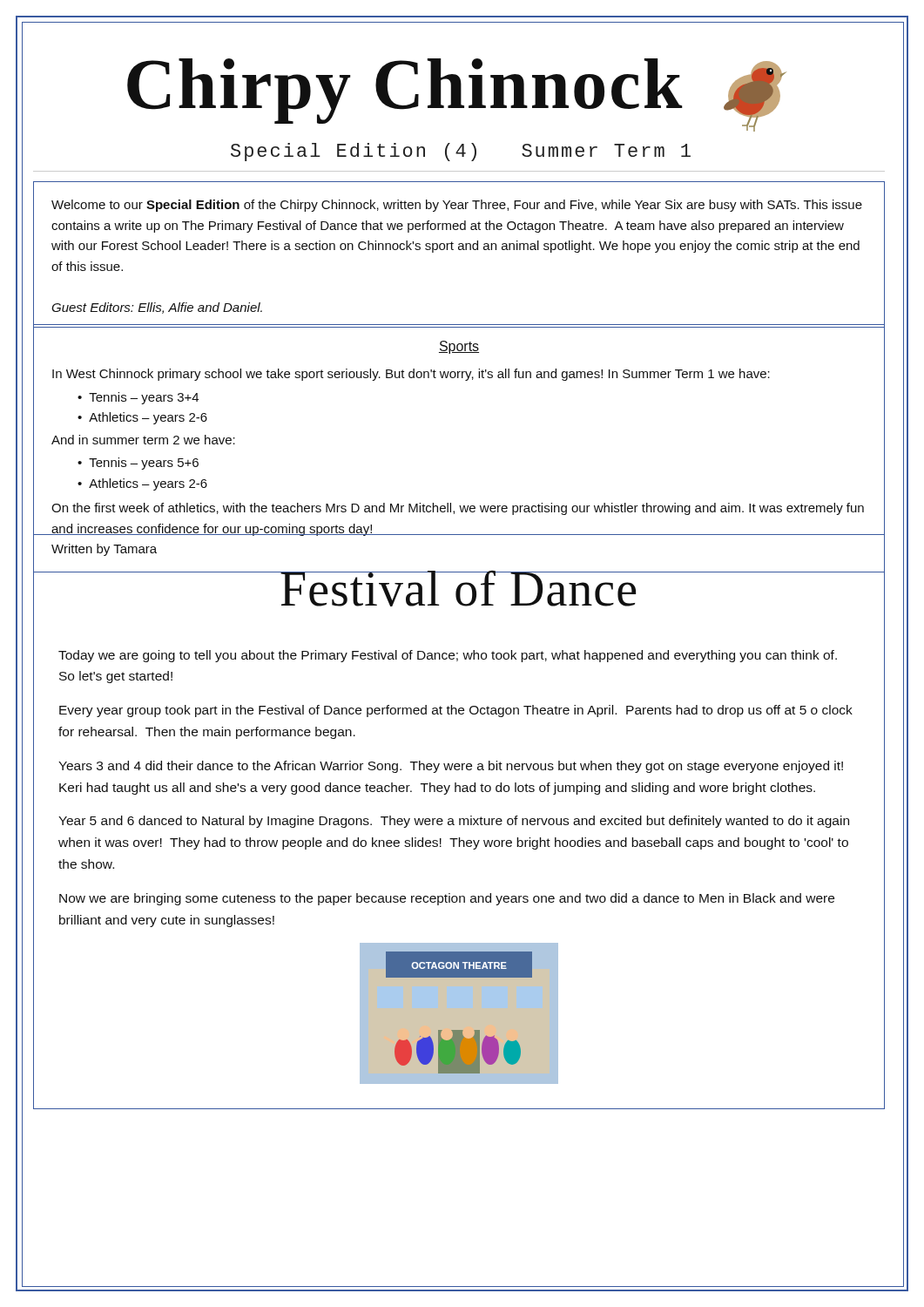Locate the block of text that opens with "Years 3 and 4"
Image resolution: width=924 pixels, height=1307 pixels.
pos(453,776)
